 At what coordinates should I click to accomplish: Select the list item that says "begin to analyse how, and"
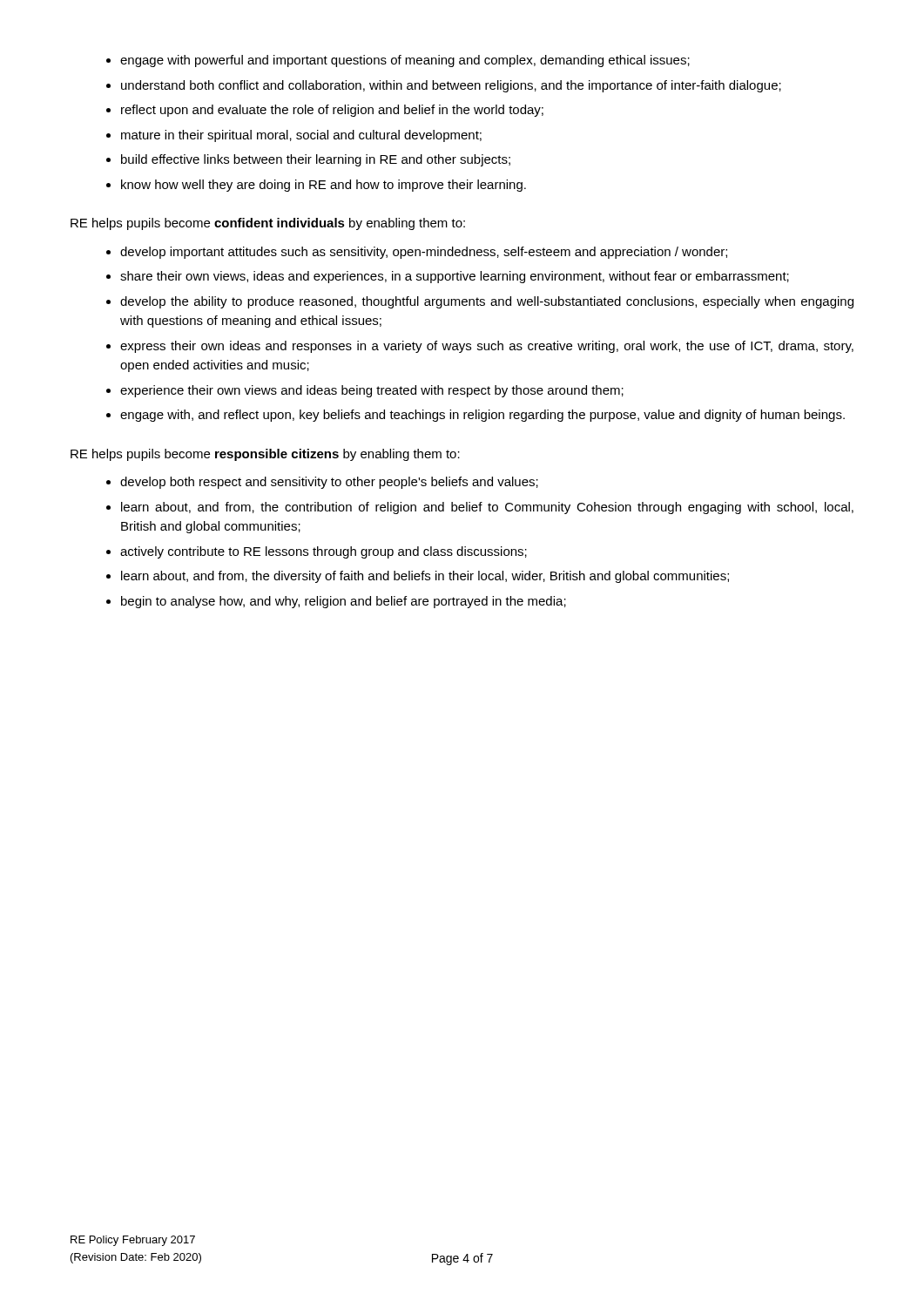343,600
